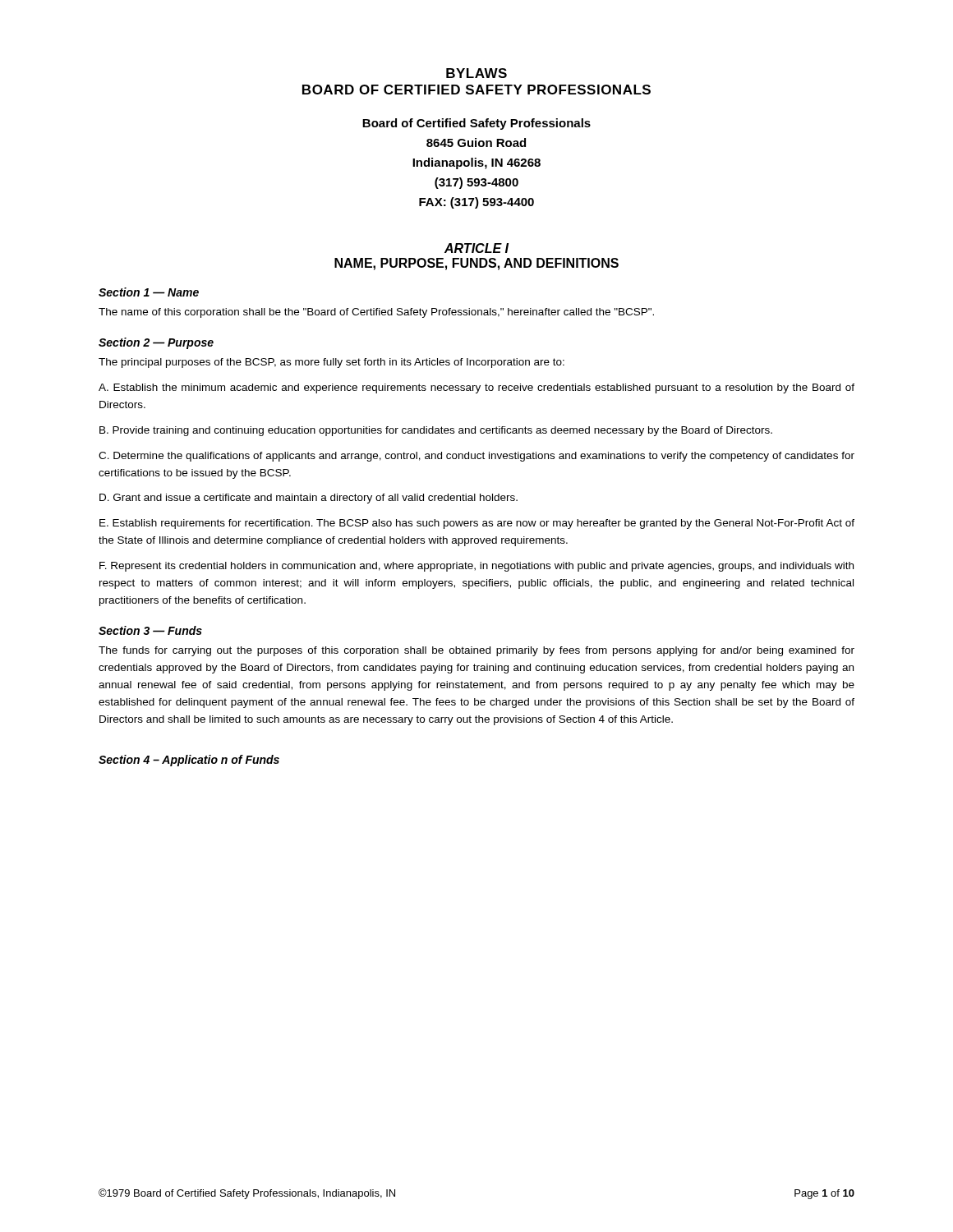Click on the section header that says "Section 2 — Purpose"
This screenshot has width=953, height=1232.
156,342
